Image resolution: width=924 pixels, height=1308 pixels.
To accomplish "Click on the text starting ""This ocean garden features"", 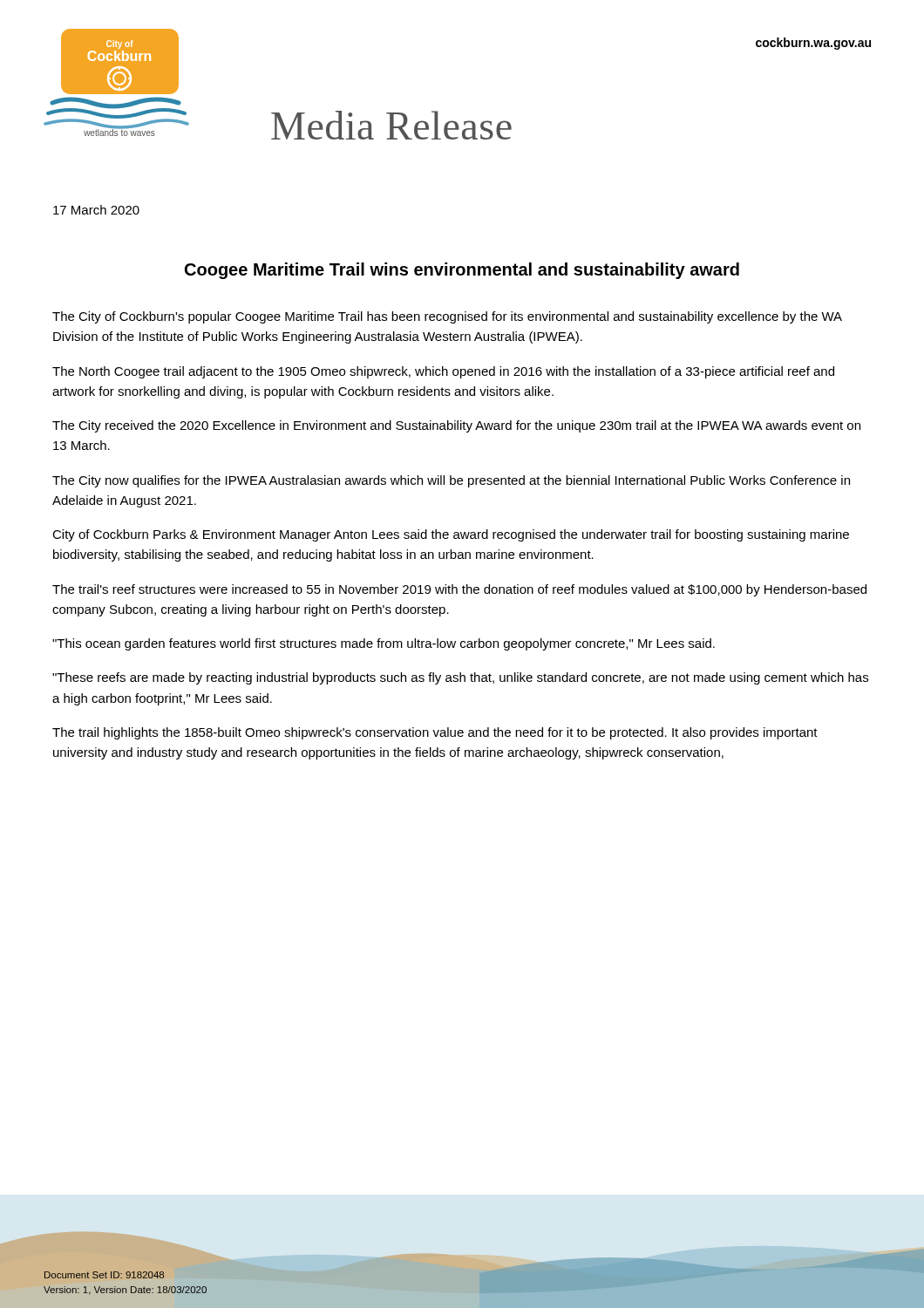I will click(384, 643).
